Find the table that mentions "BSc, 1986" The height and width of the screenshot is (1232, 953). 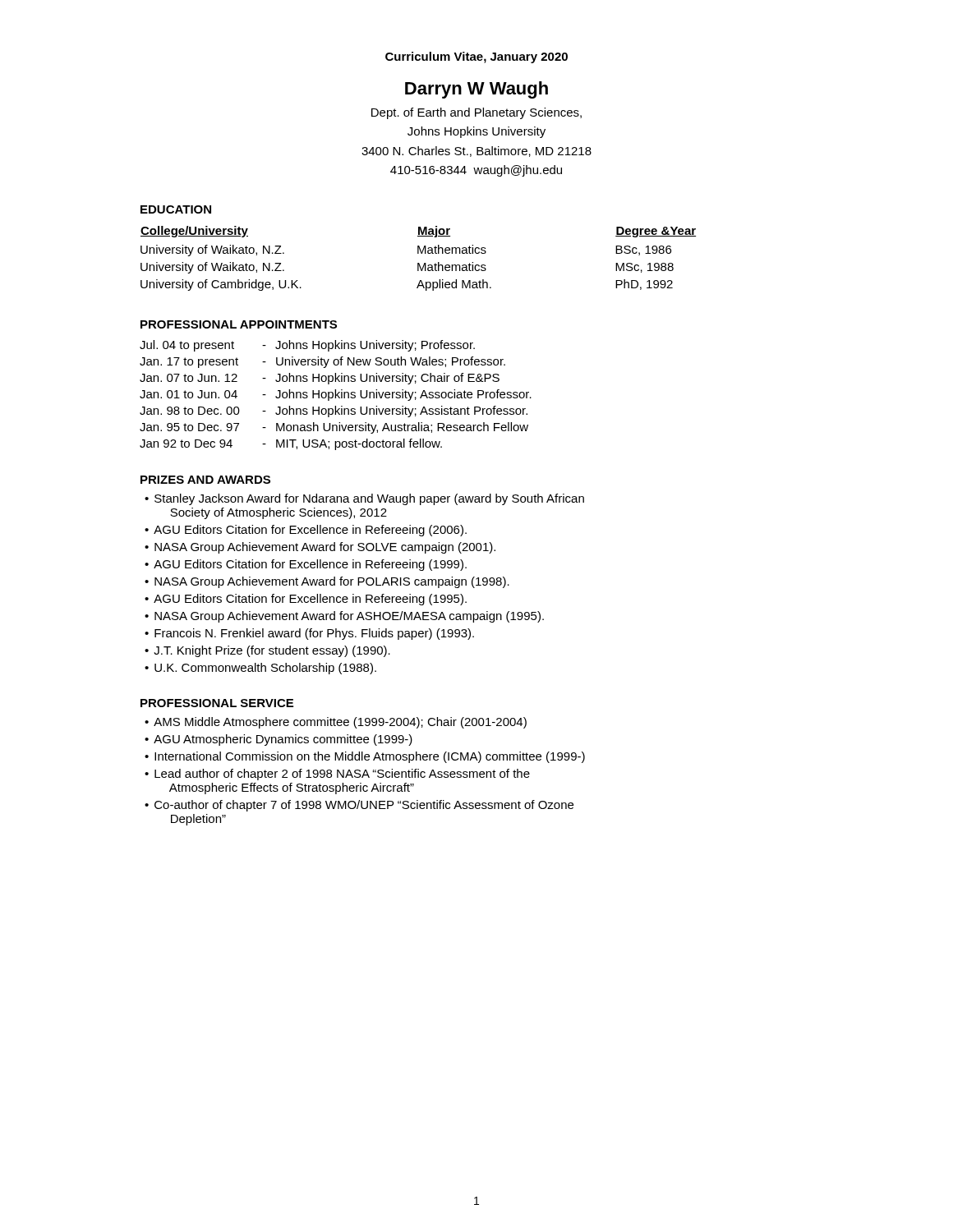point(476,257)
